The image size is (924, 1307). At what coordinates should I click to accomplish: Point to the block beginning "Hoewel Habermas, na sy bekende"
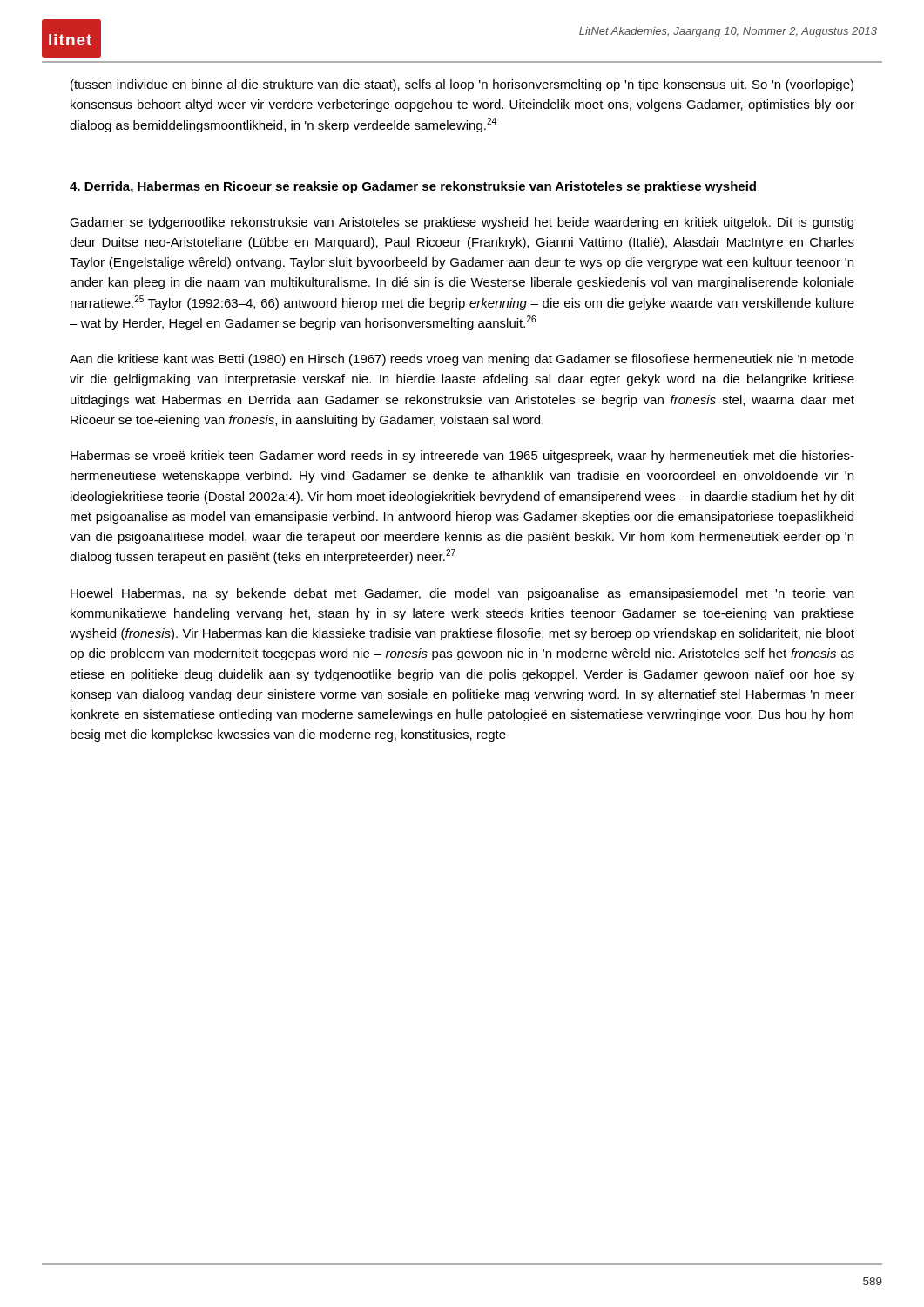(462, 663)
